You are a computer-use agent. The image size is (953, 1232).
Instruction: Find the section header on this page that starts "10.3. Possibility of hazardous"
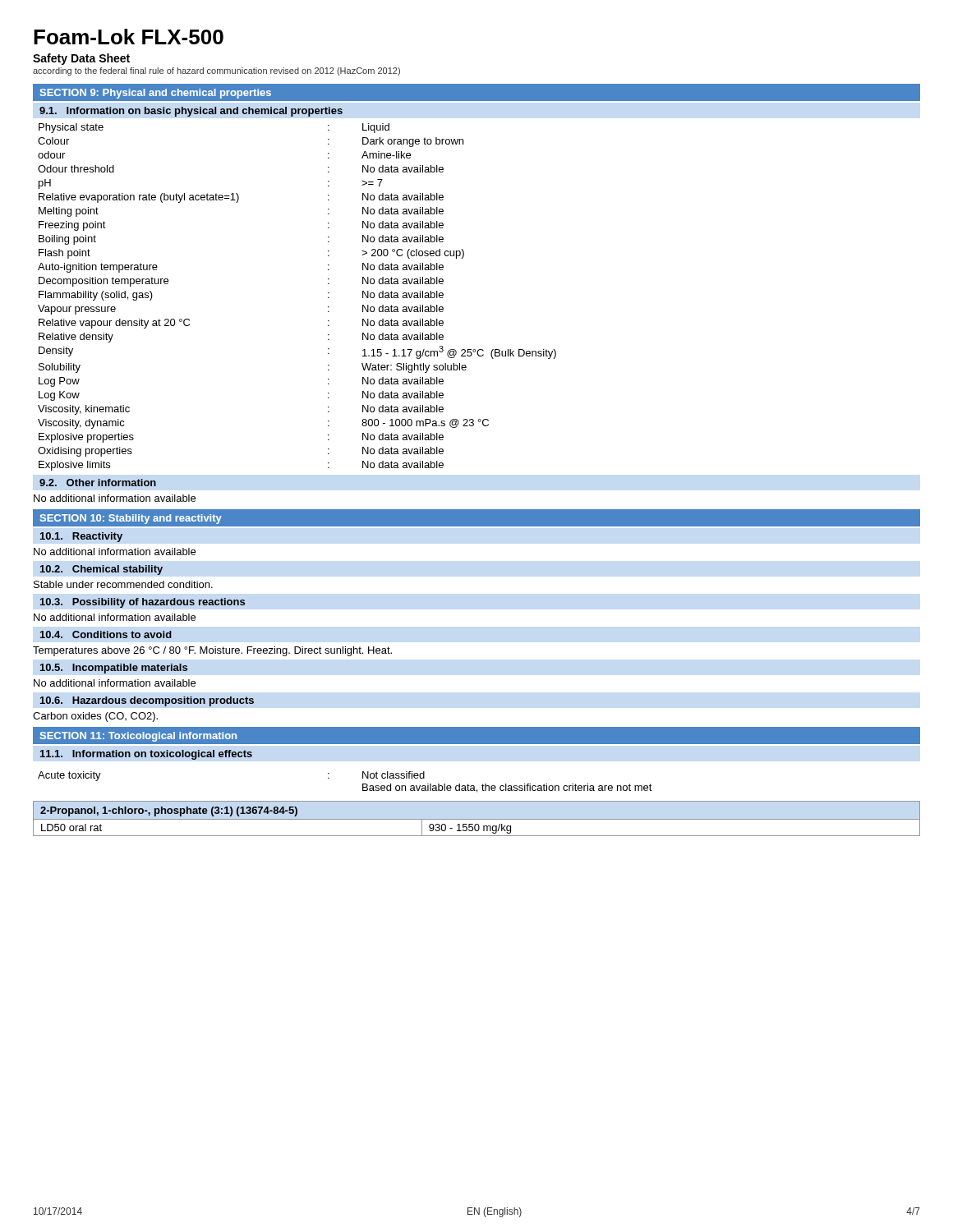coord(142,602)
